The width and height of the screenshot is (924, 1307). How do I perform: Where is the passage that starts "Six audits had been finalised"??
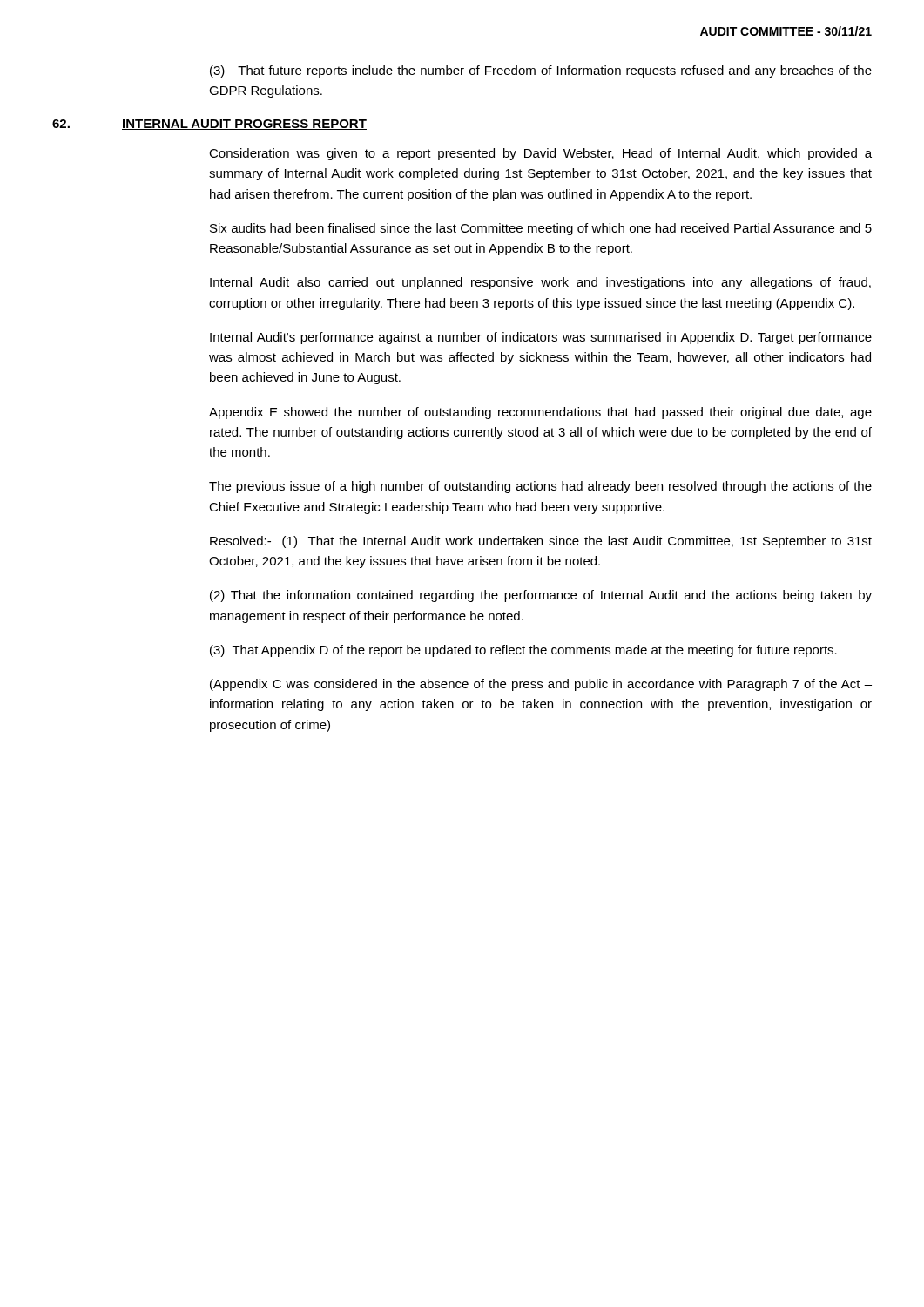click(540, 238)
